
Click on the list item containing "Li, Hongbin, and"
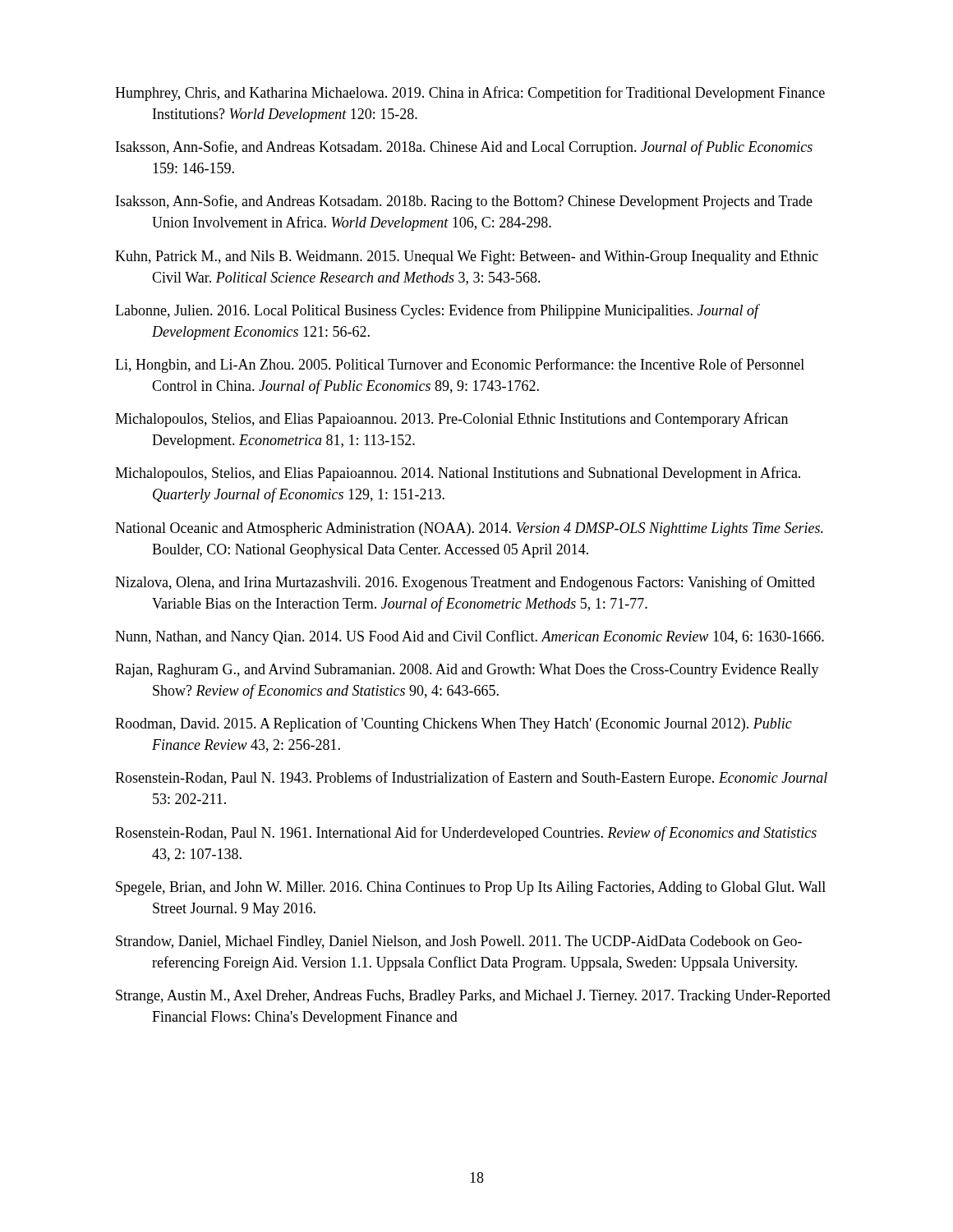460,375
